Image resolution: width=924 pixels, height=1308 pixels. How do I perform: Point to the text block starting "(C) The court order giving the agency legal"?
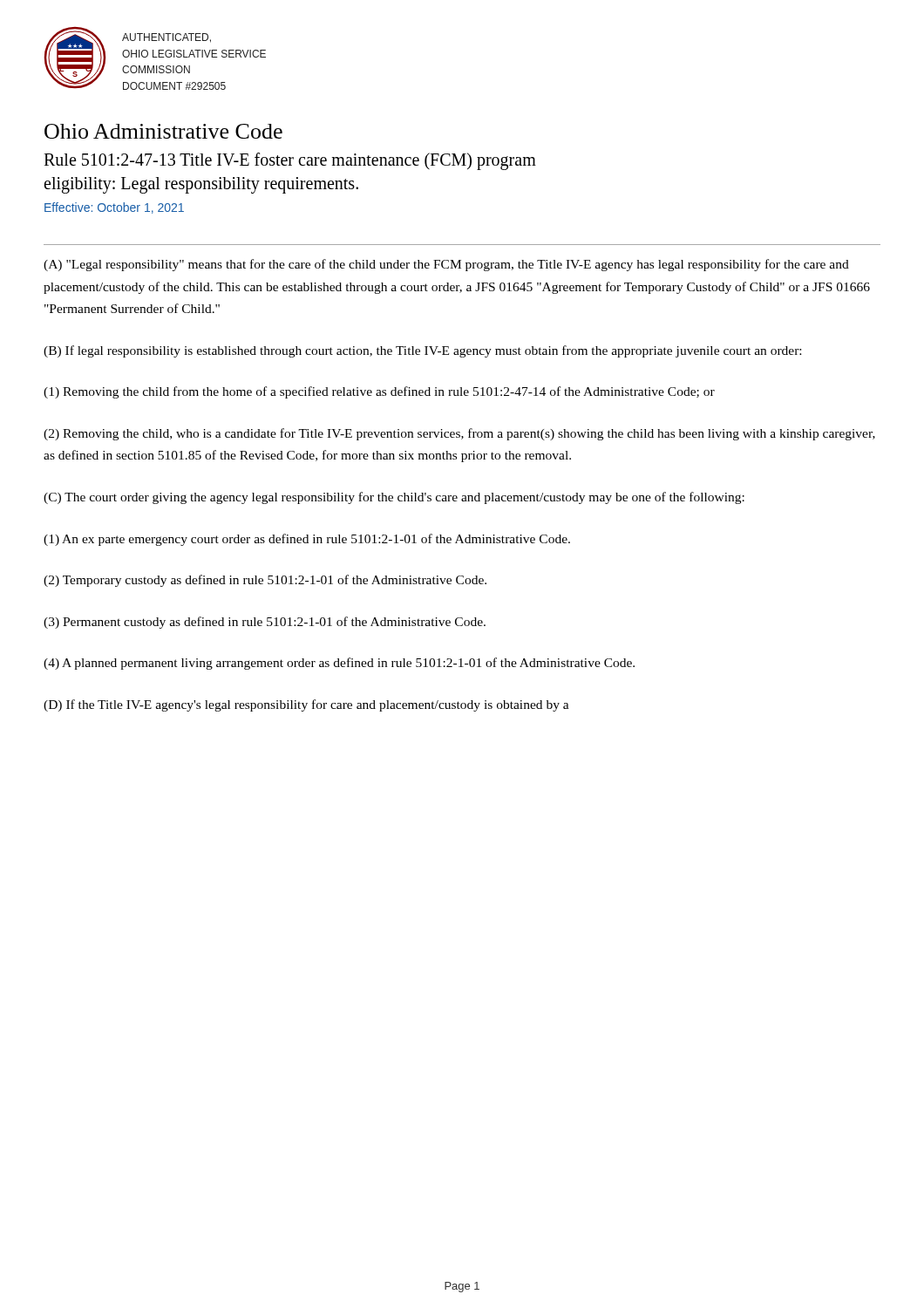click(x=394, y=497)
